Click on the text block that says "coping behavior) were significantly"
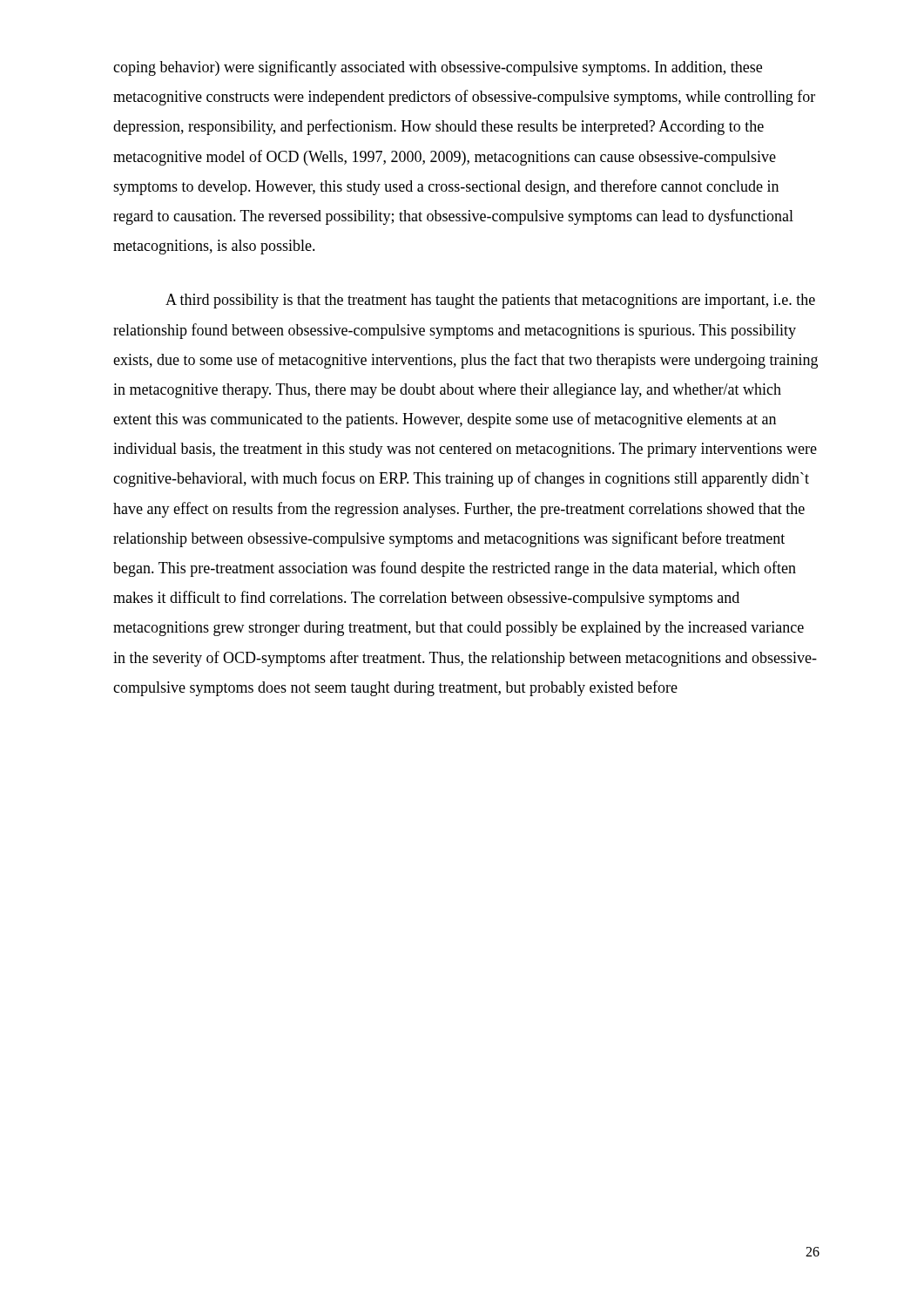 click(466, 157)
